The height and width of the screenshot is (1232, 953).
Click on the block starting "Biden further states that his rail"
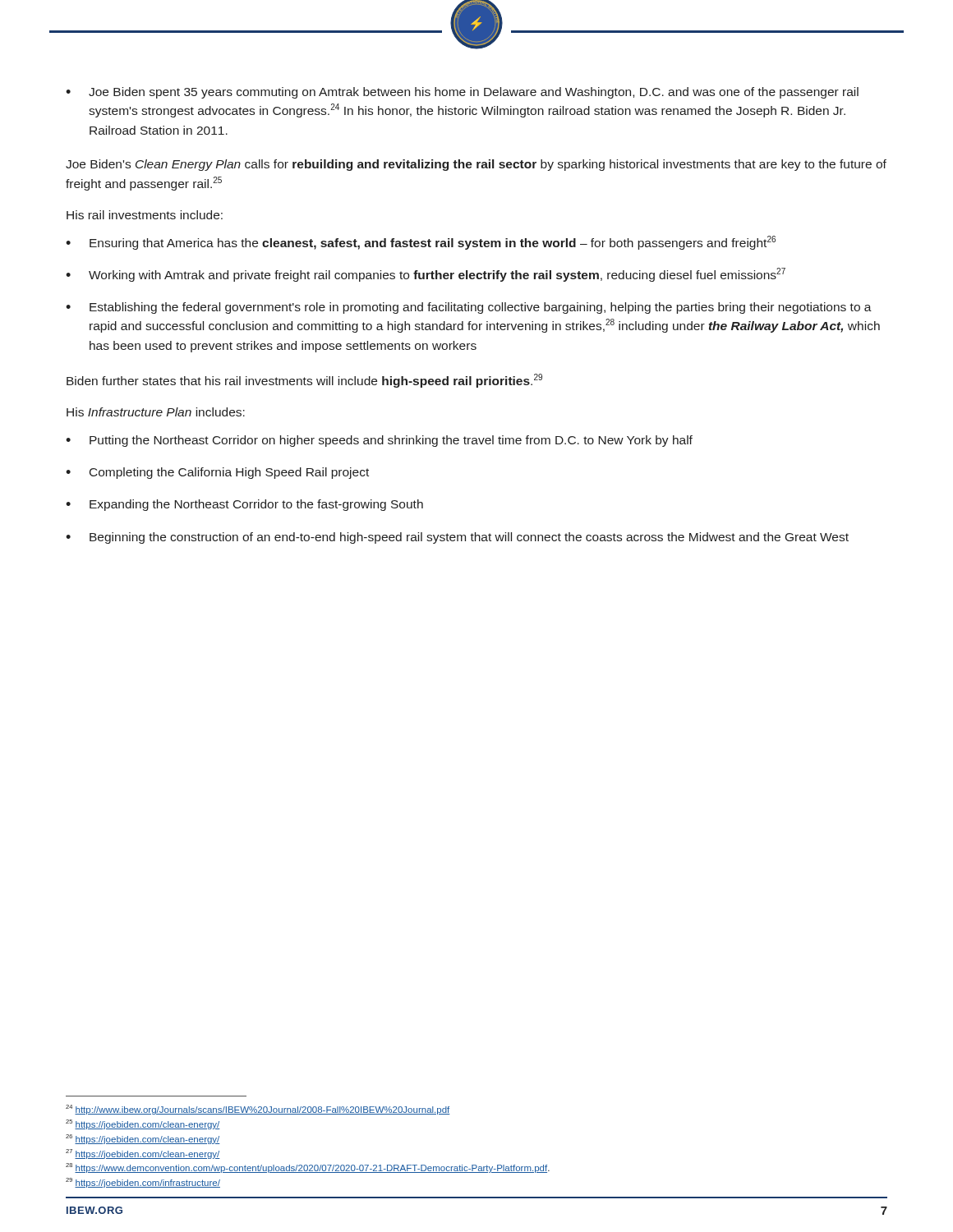[304, 380]
